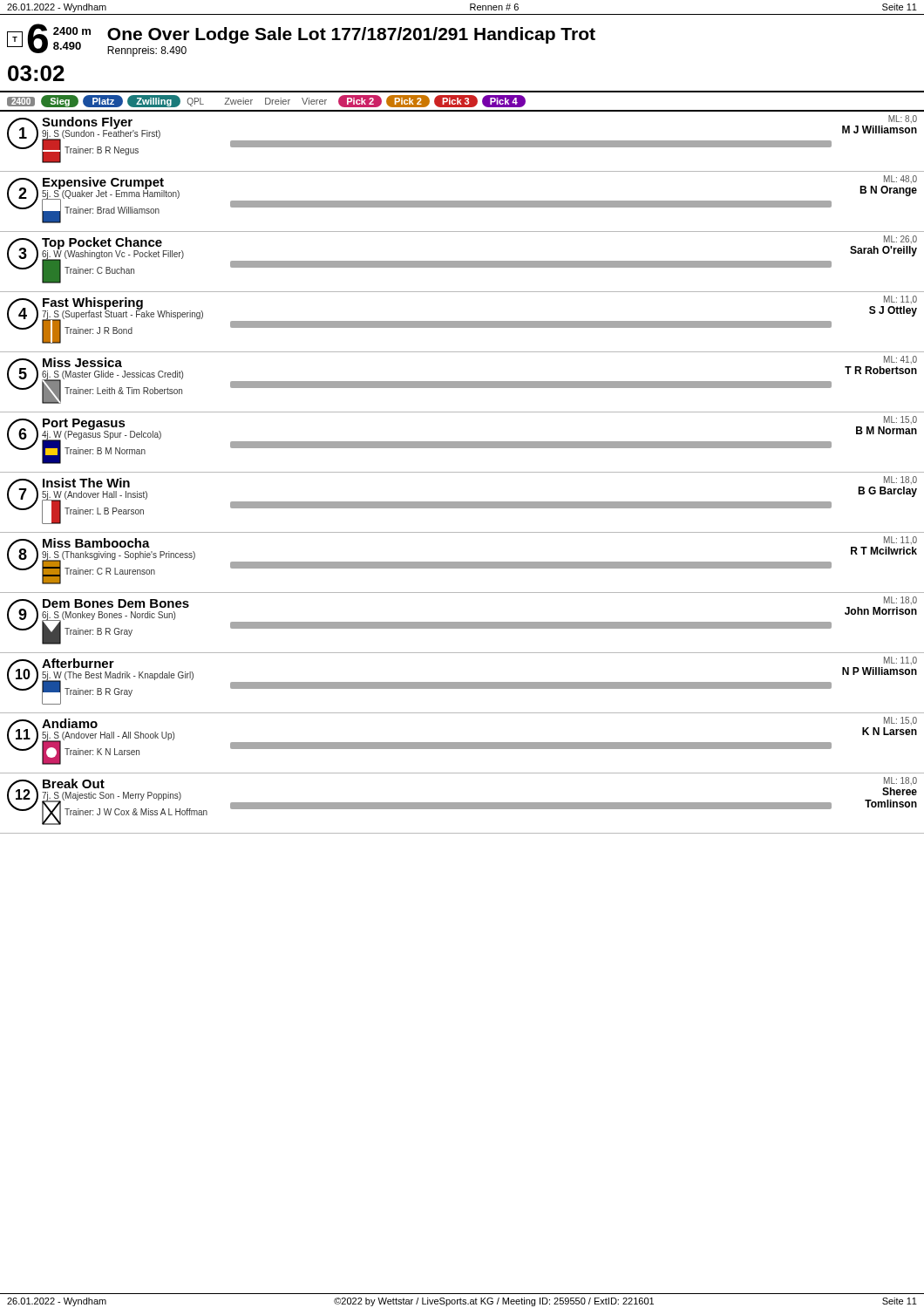Find the list item containing "5 Miss Jessica 6j. S (Master Glide -"

click(462, 379)
